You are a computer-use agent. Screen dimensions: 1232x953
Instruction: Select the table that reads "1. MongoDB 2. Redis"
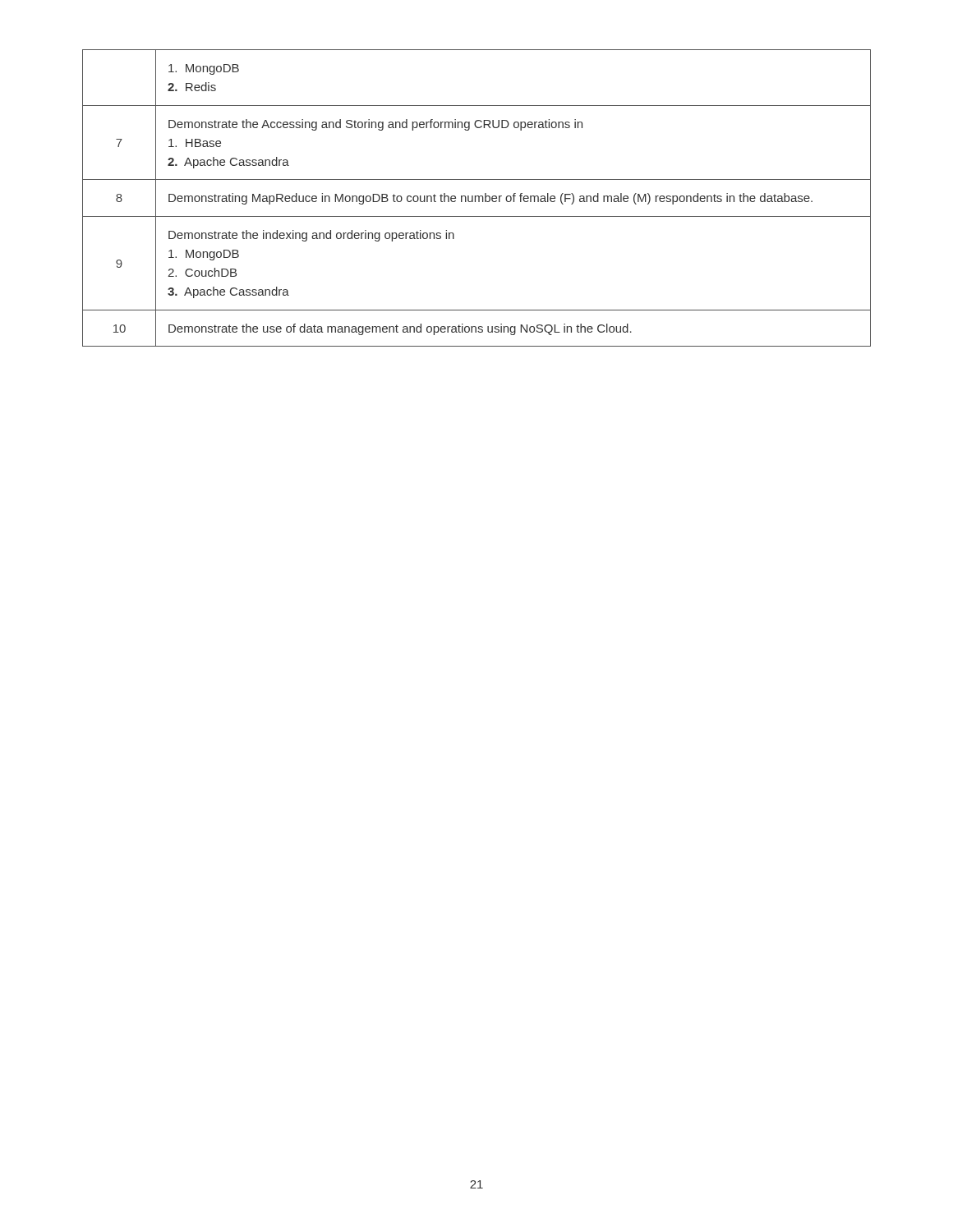pos(476,198)
